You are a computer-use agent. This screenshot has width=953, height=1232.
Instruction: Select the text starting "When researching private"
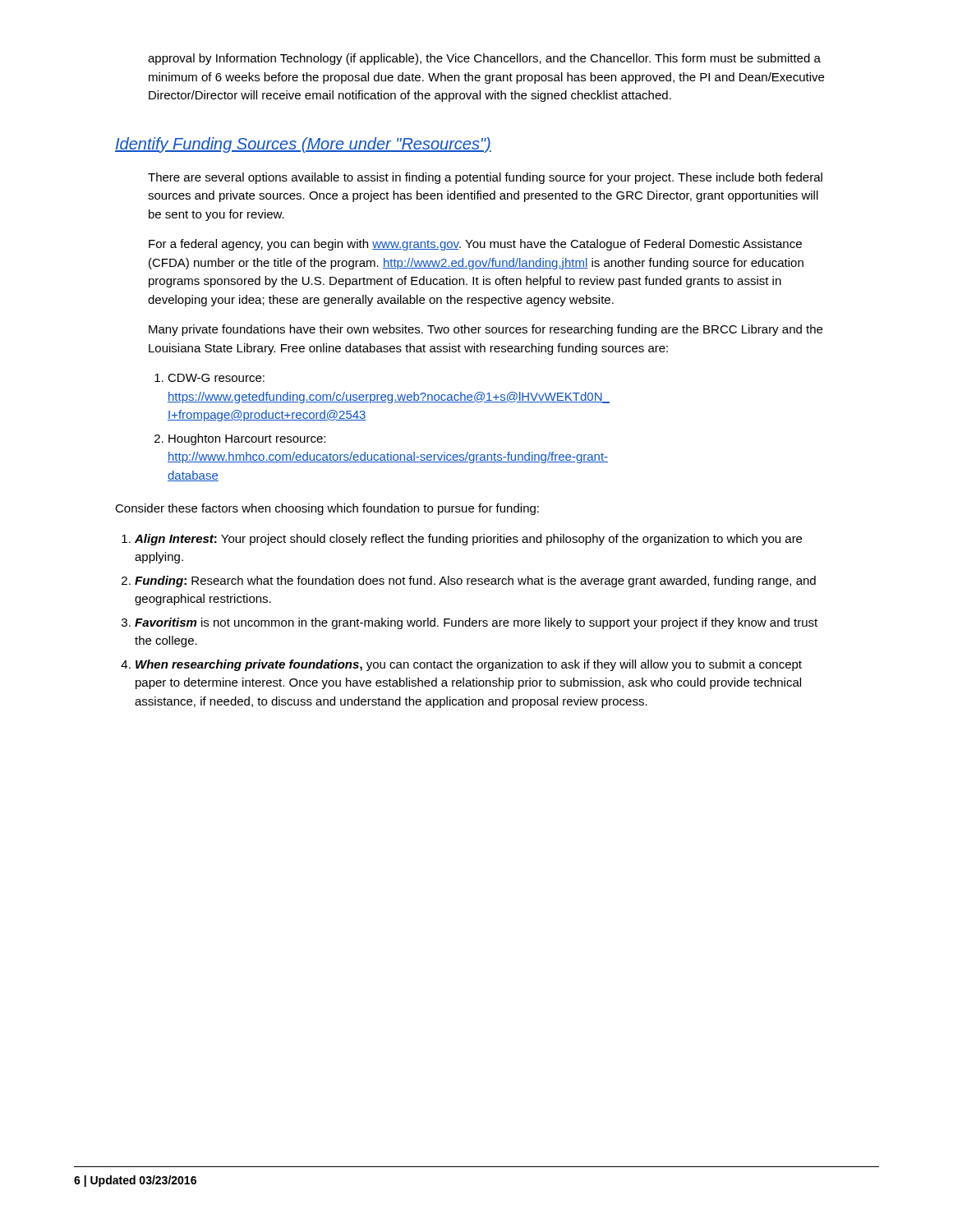coord(468,682)
